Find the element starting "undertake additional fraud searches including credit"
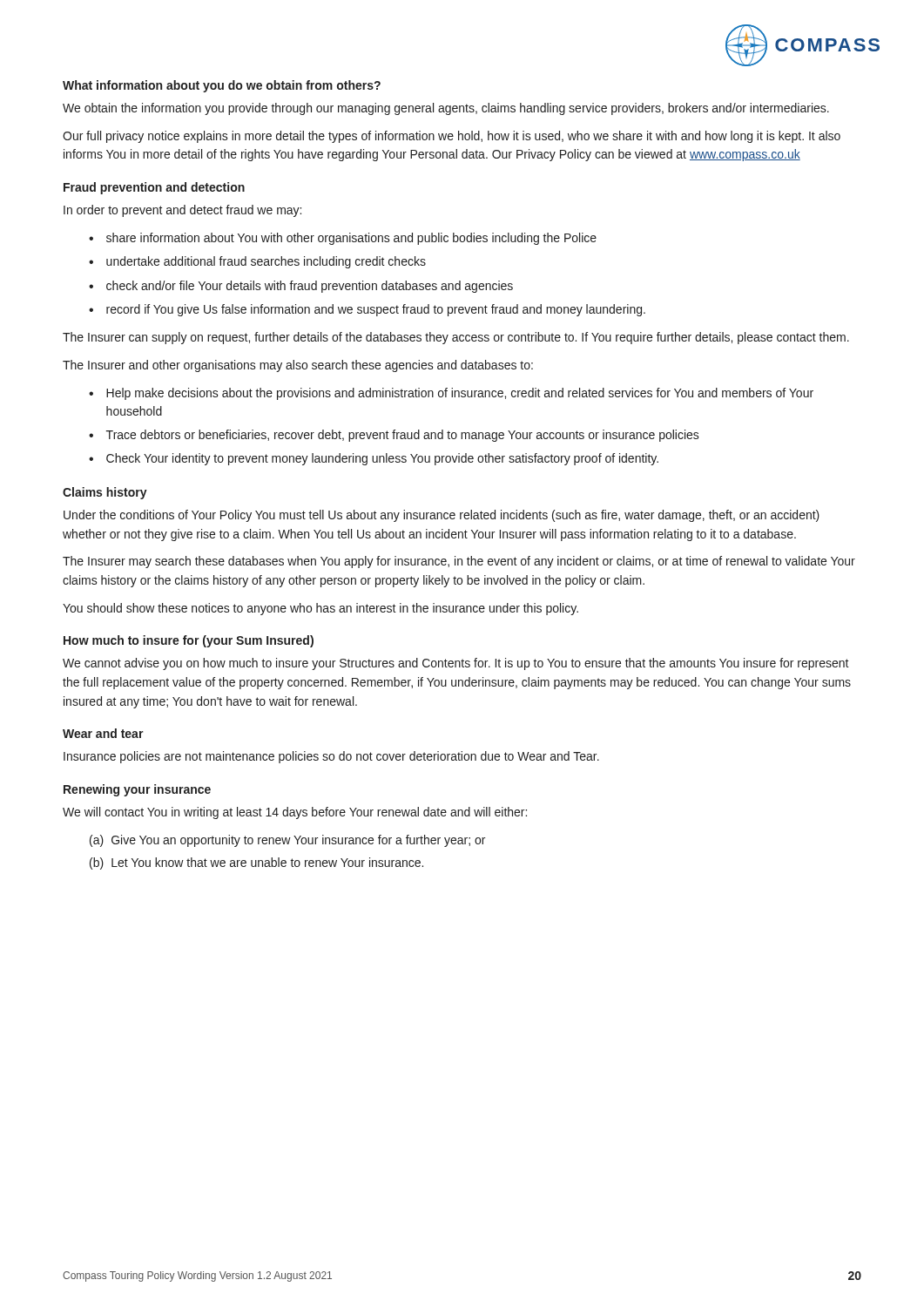Screen dimensions: 1307x924 pyautogui.click(x=266, y=262)
